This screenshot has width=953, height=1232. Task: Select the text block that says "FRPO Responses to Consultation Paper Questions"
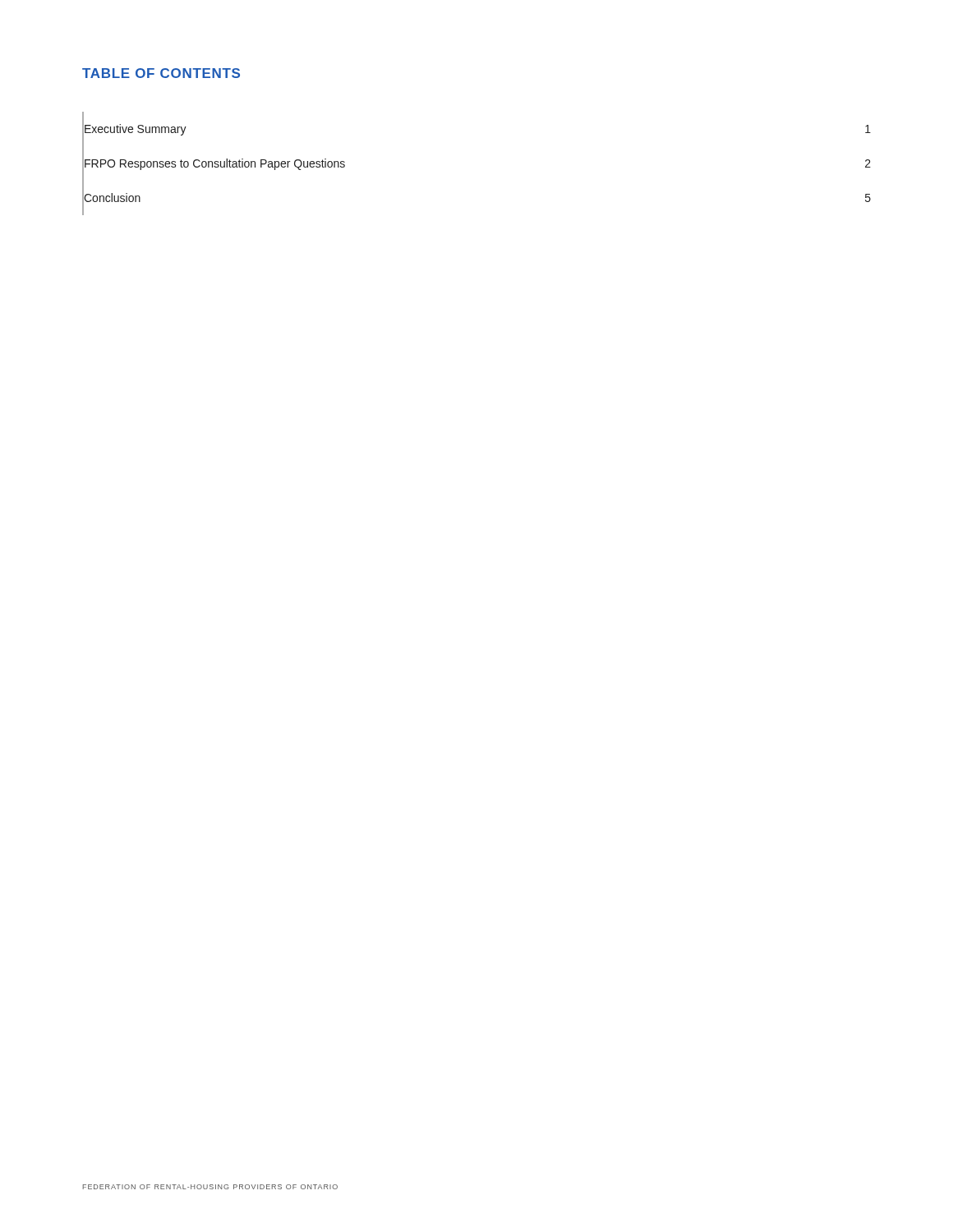coord(216,164)
